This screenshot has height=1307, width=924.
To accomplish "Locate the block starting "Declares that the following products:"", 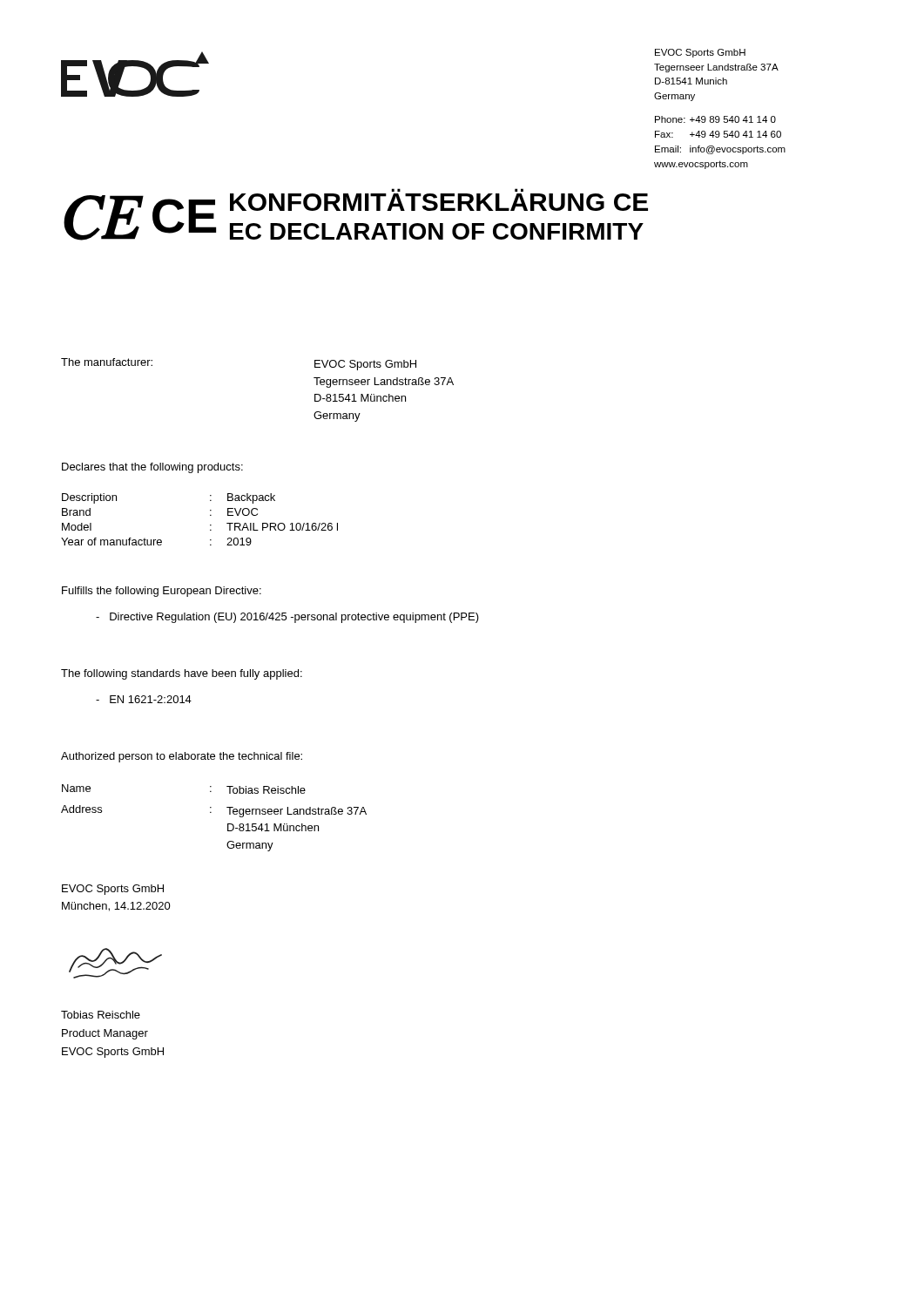I will pyautogui.click(x=152, y=467).
